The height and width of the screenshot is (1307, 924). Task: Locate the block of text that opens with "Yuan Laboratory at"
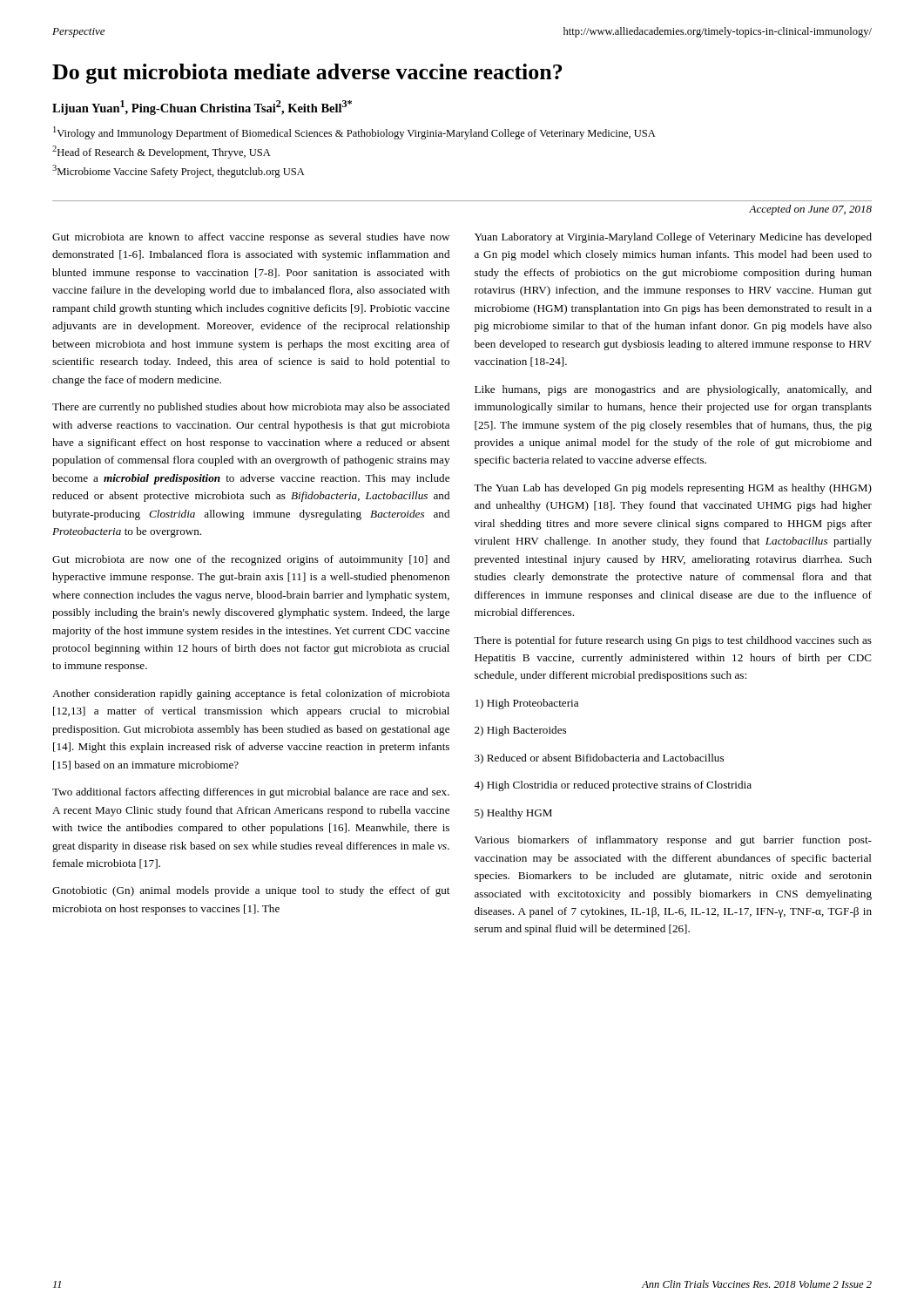[x=673, y=300]
